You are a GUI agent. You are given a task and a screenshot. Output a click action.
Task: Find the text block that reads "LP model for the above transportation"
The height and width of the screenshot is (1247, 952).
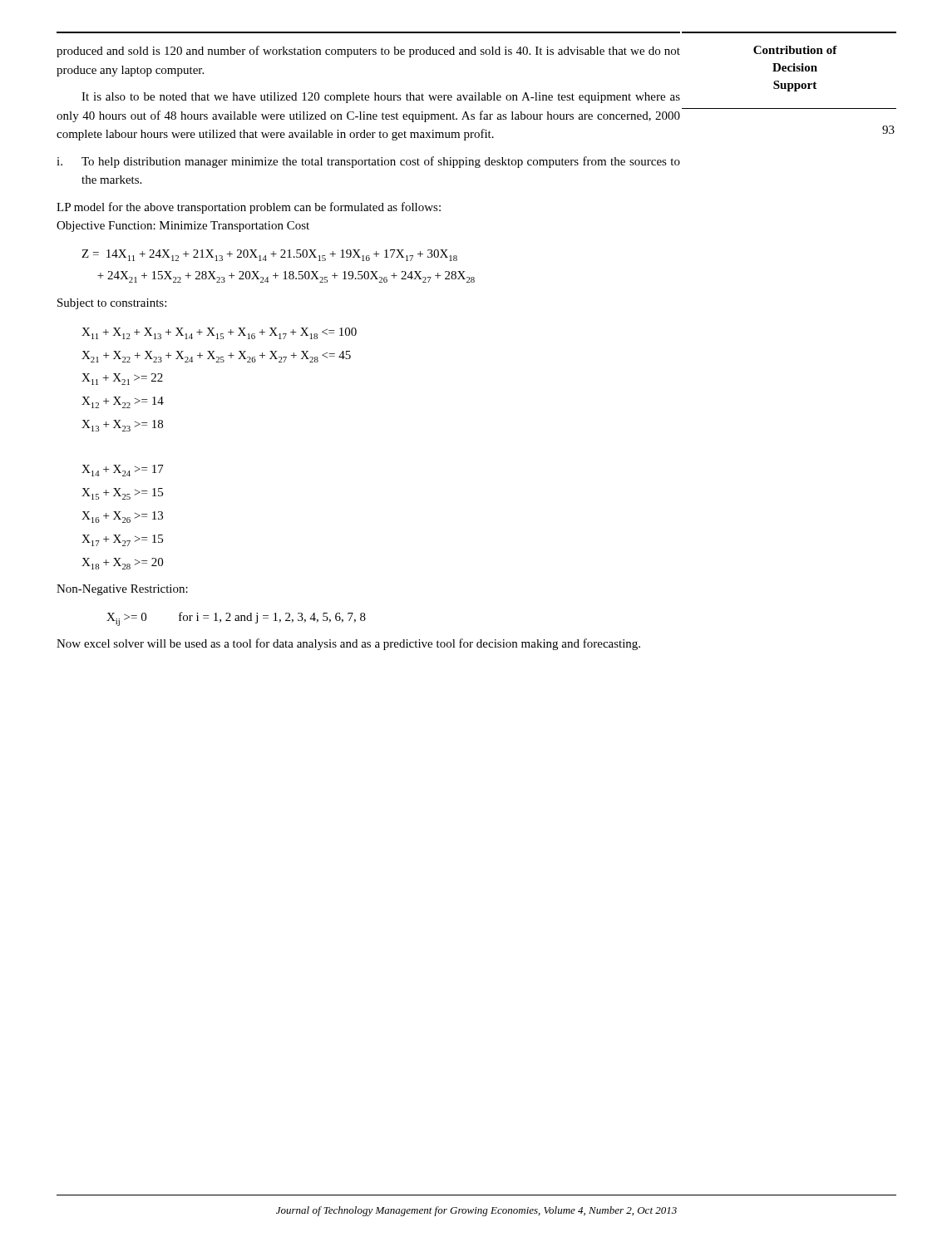tap(249, 216)
